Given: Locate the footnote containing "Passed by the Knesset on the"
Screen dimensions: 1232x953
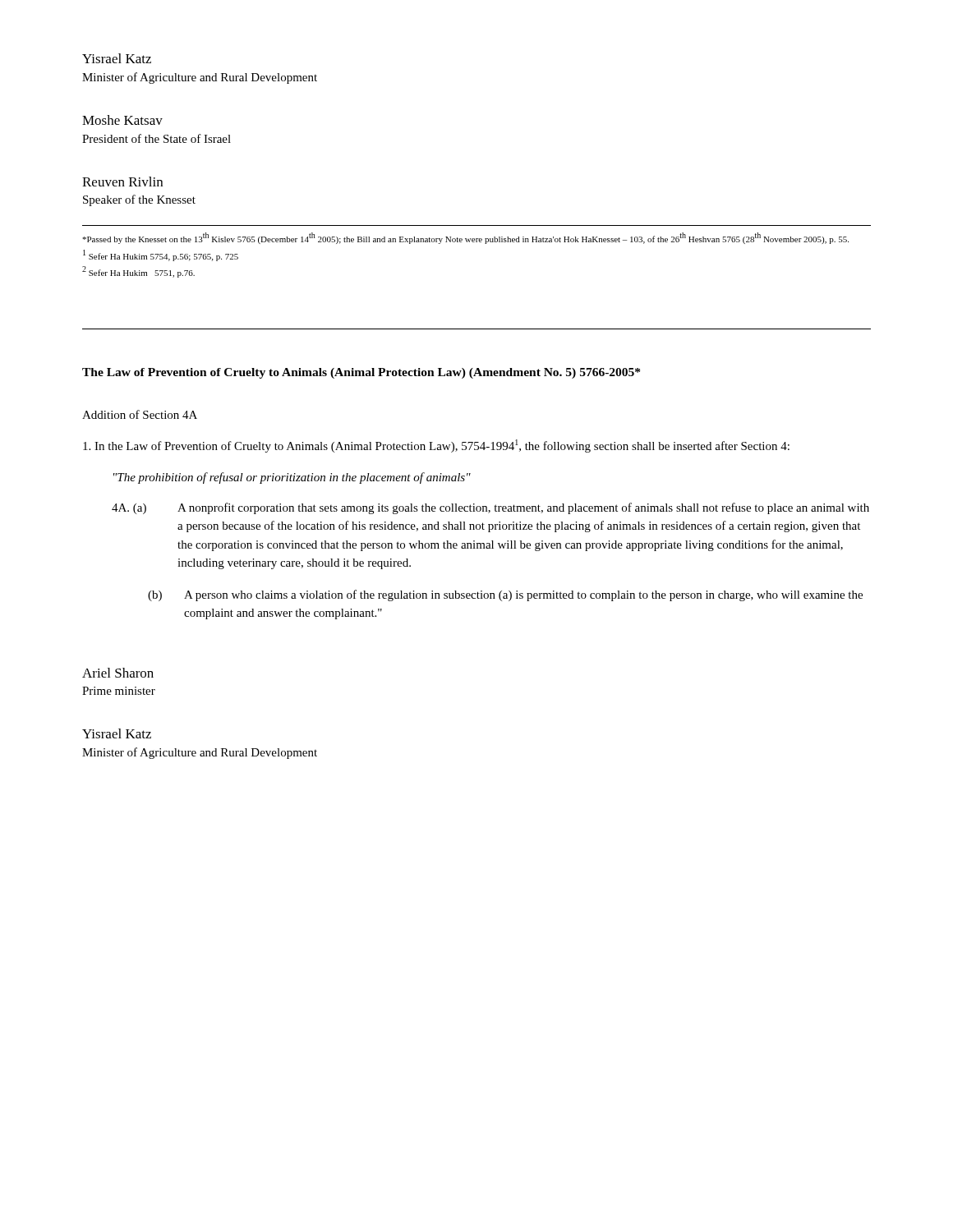Looking at the screenshot, I should [x=465, y=238].
